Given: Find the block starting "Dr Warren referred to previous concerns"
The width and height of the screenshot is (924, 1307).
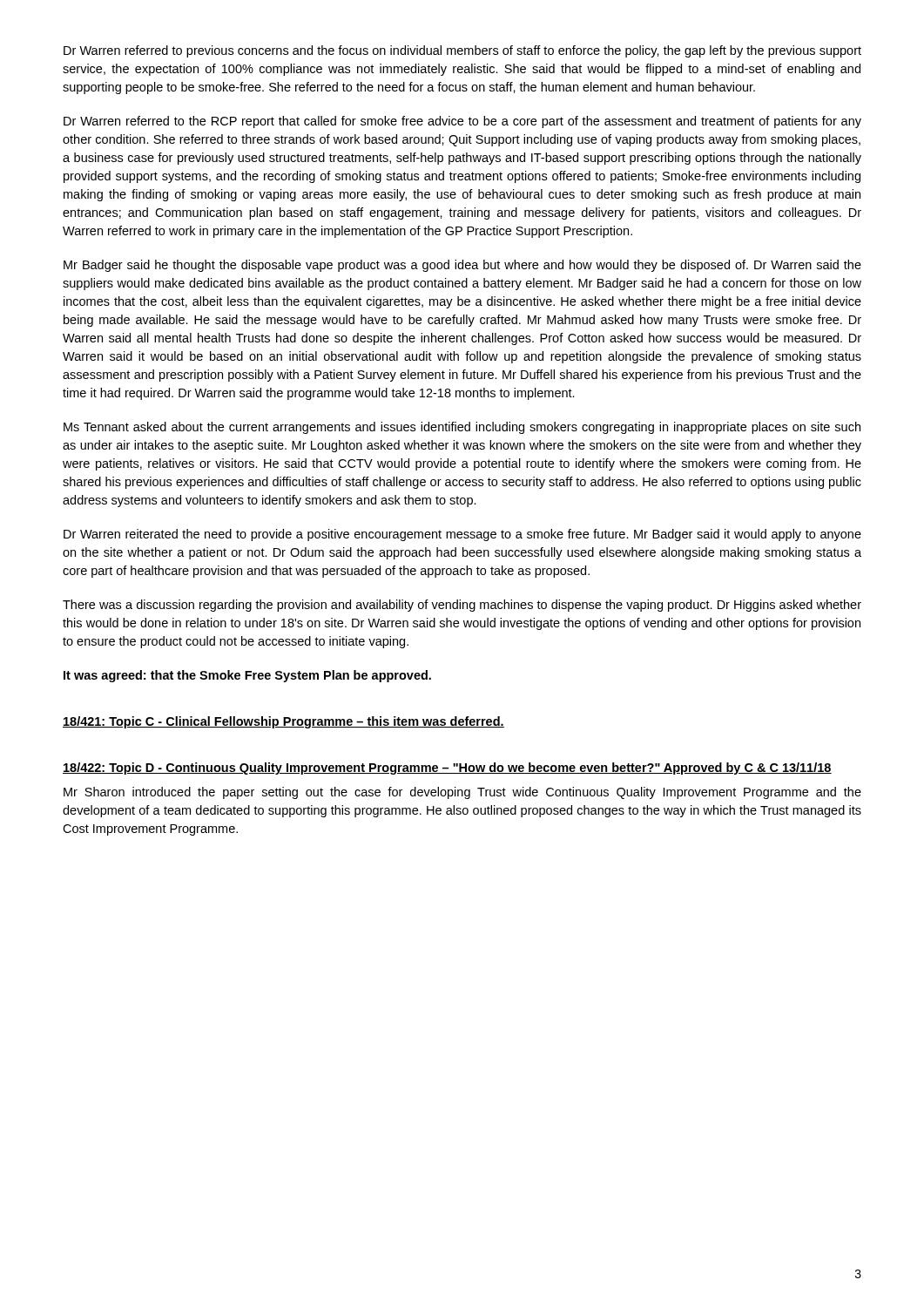Looking at the screenshot, I should tap(462, 69).
